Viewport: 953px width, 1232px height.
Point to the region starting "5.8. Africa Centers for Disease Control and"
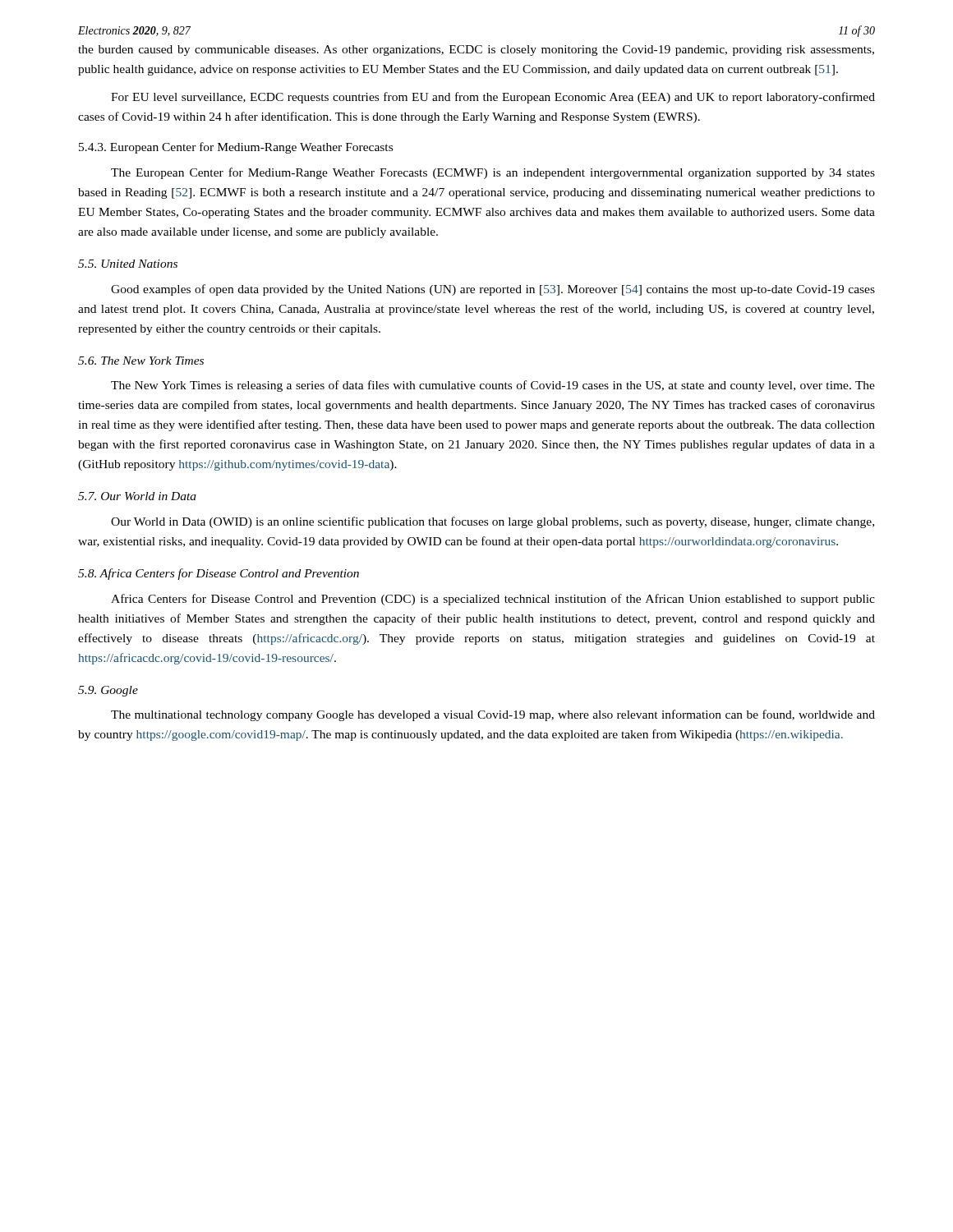[219, 574]
